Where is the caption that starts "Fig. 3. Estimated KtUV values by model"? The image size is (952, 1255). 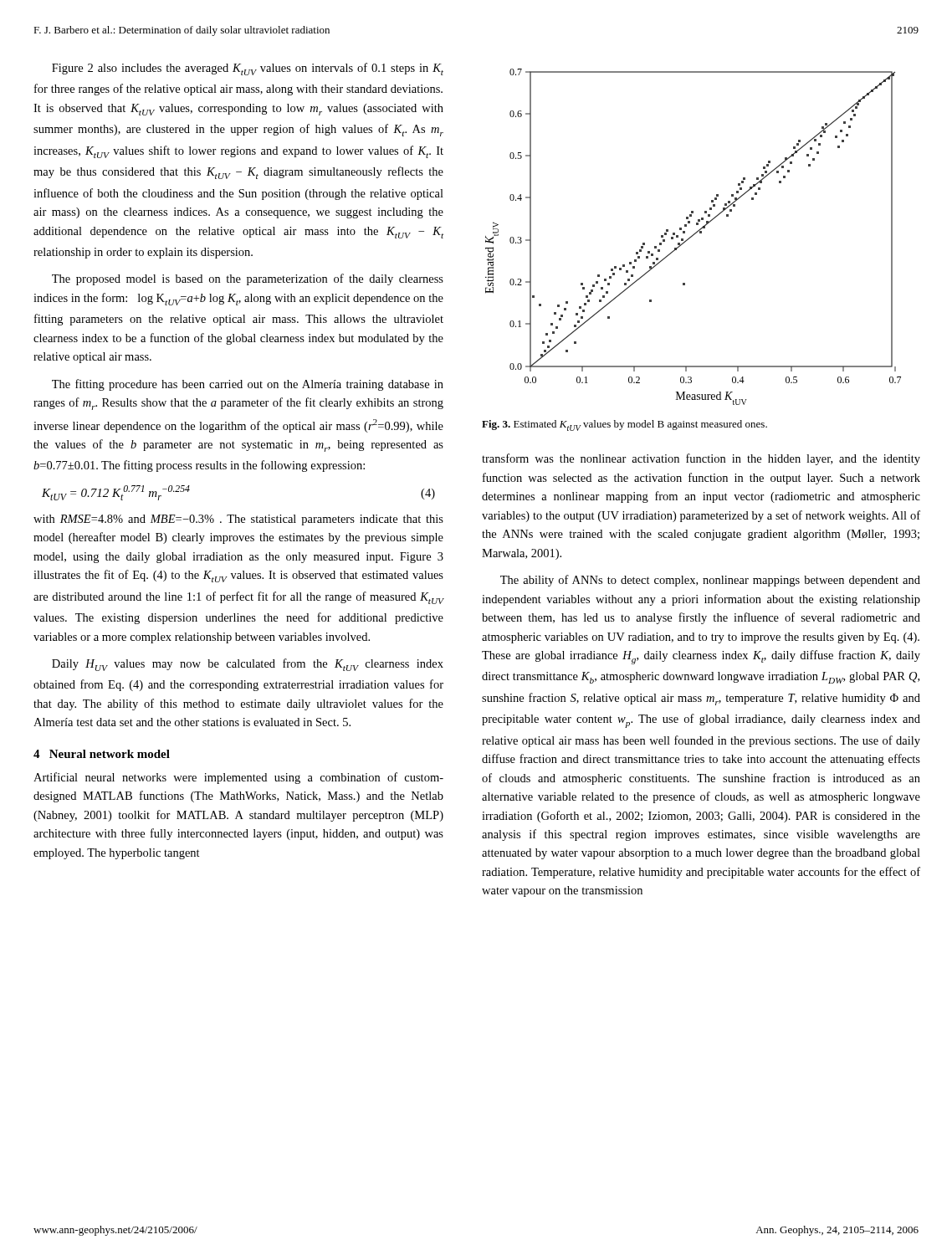[x=625, y=425]
